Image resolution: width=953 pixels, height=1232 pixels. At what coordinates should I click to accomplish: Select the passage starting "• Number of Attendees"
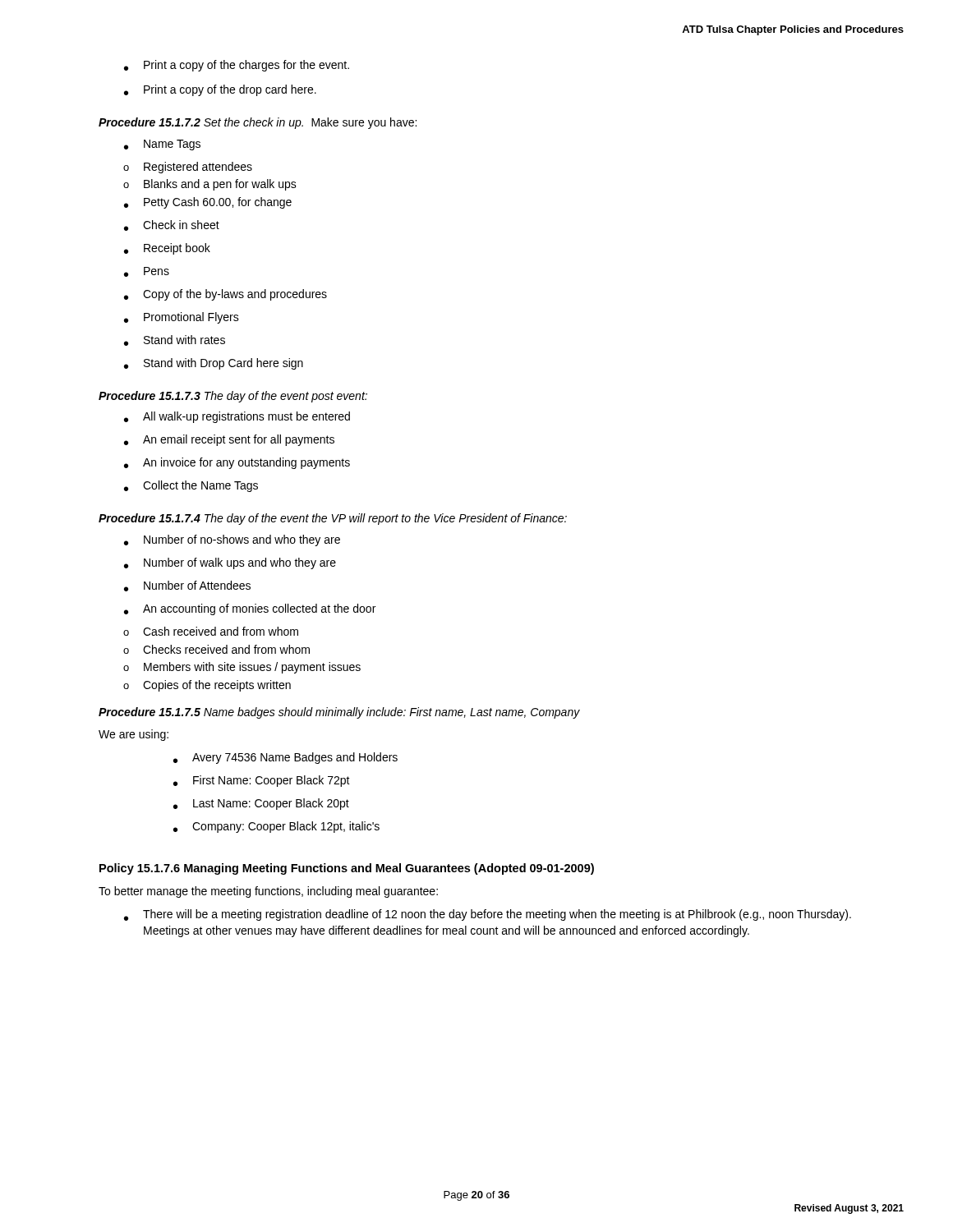tap(187, 586)
